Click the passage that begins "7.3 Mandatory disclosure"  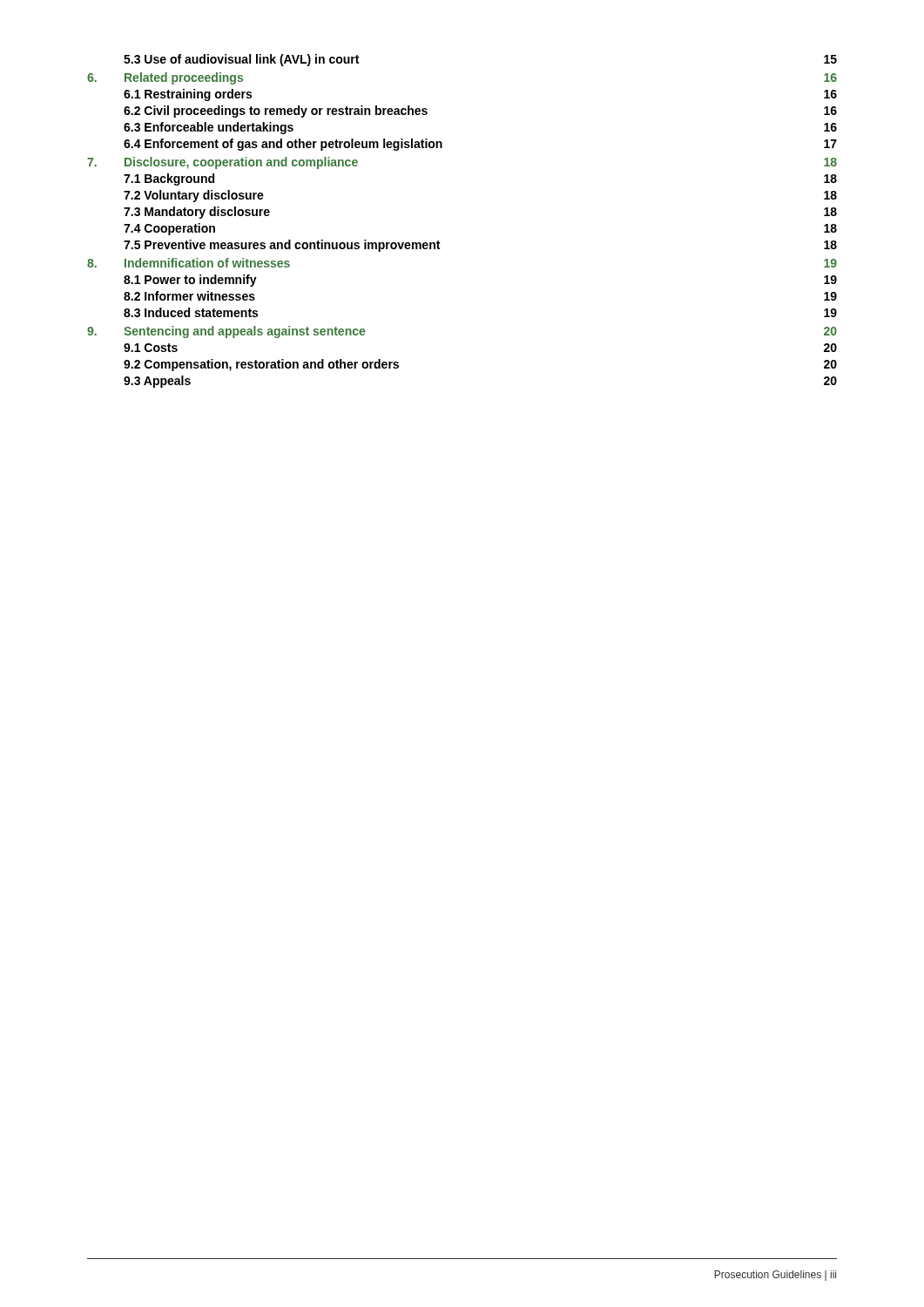click(x=200, y=212)
